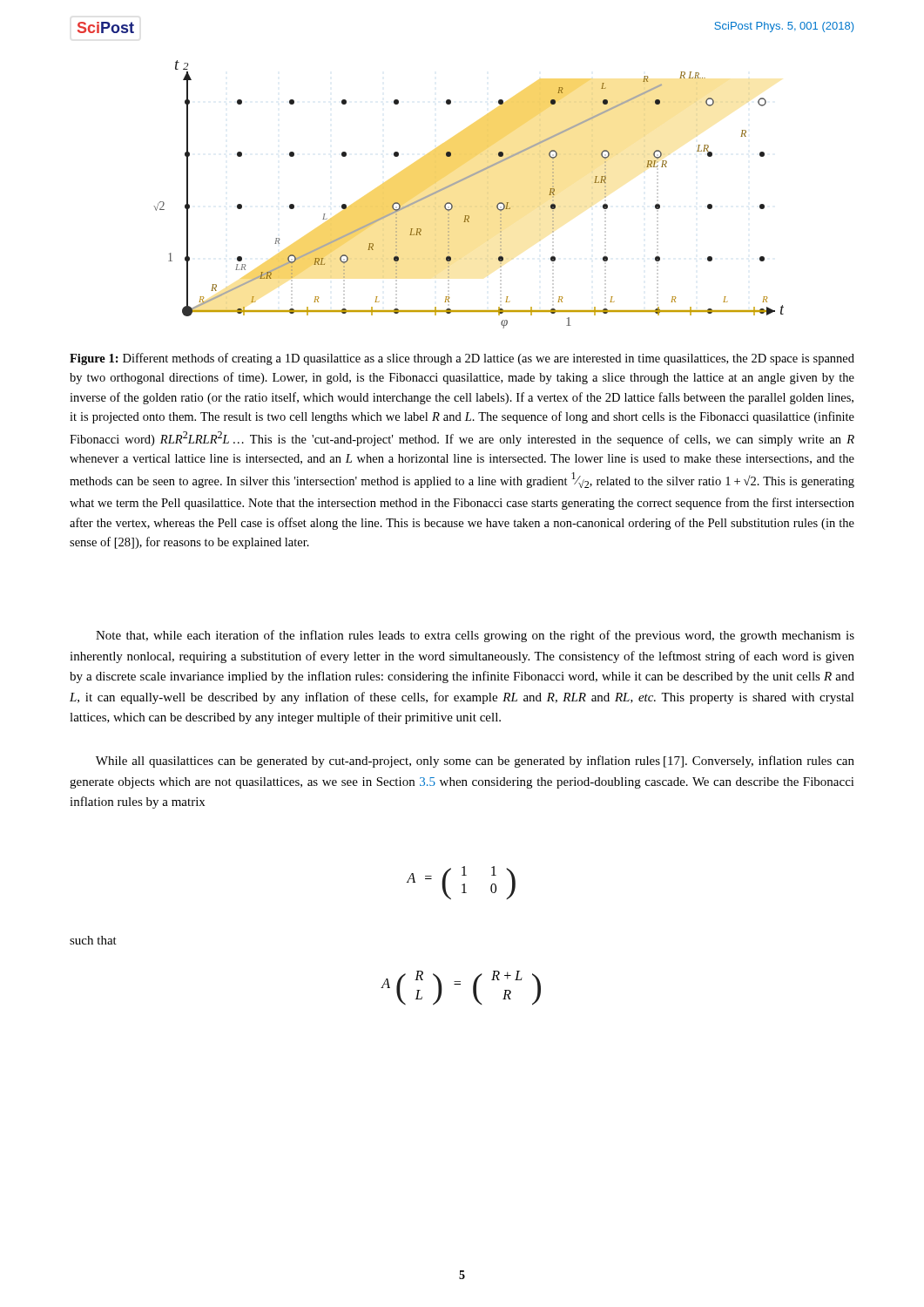Point to the formula beginning "A ( R L )"

[462, 985]
